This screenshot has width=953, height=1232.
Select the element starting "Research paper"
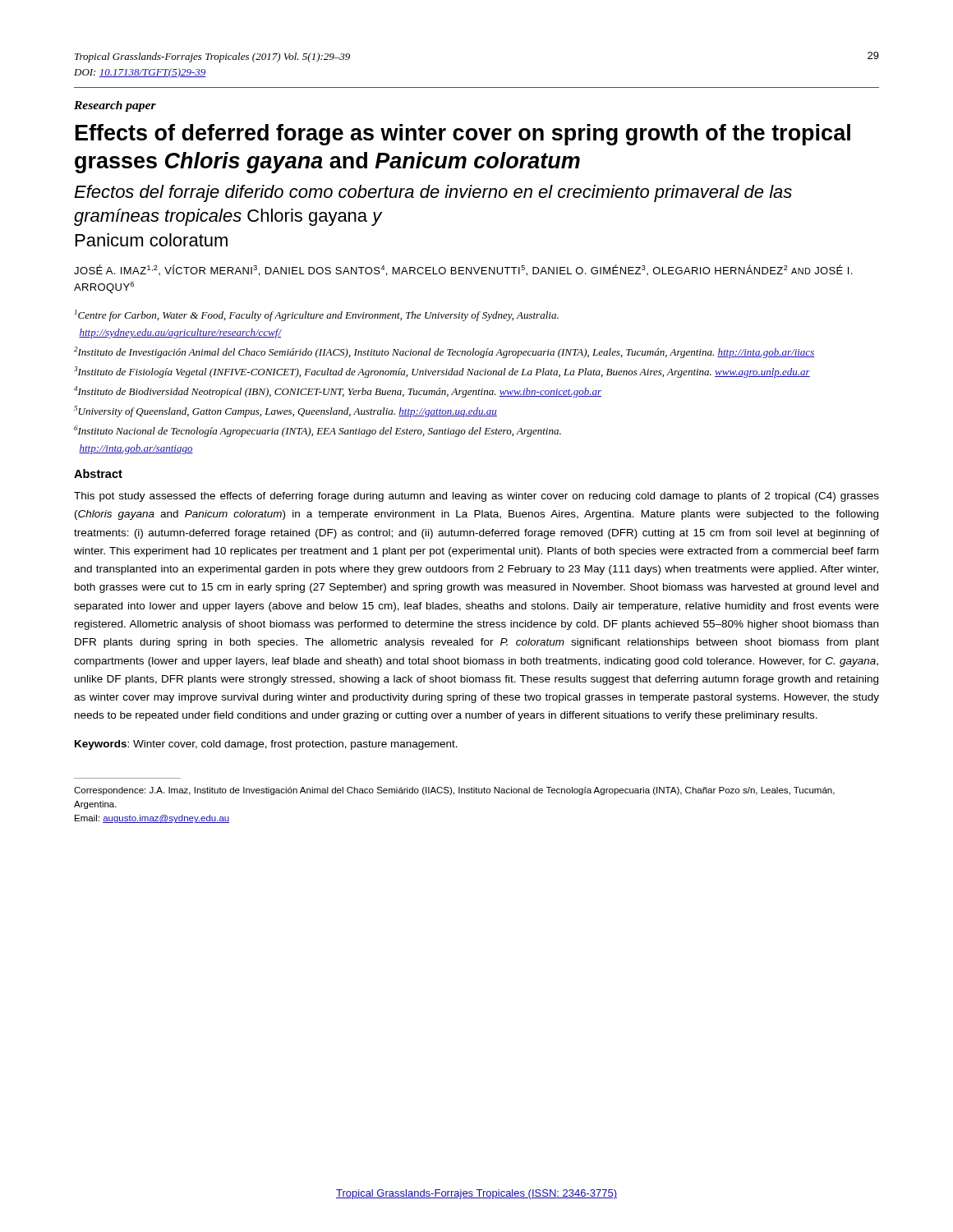[115, 104]
